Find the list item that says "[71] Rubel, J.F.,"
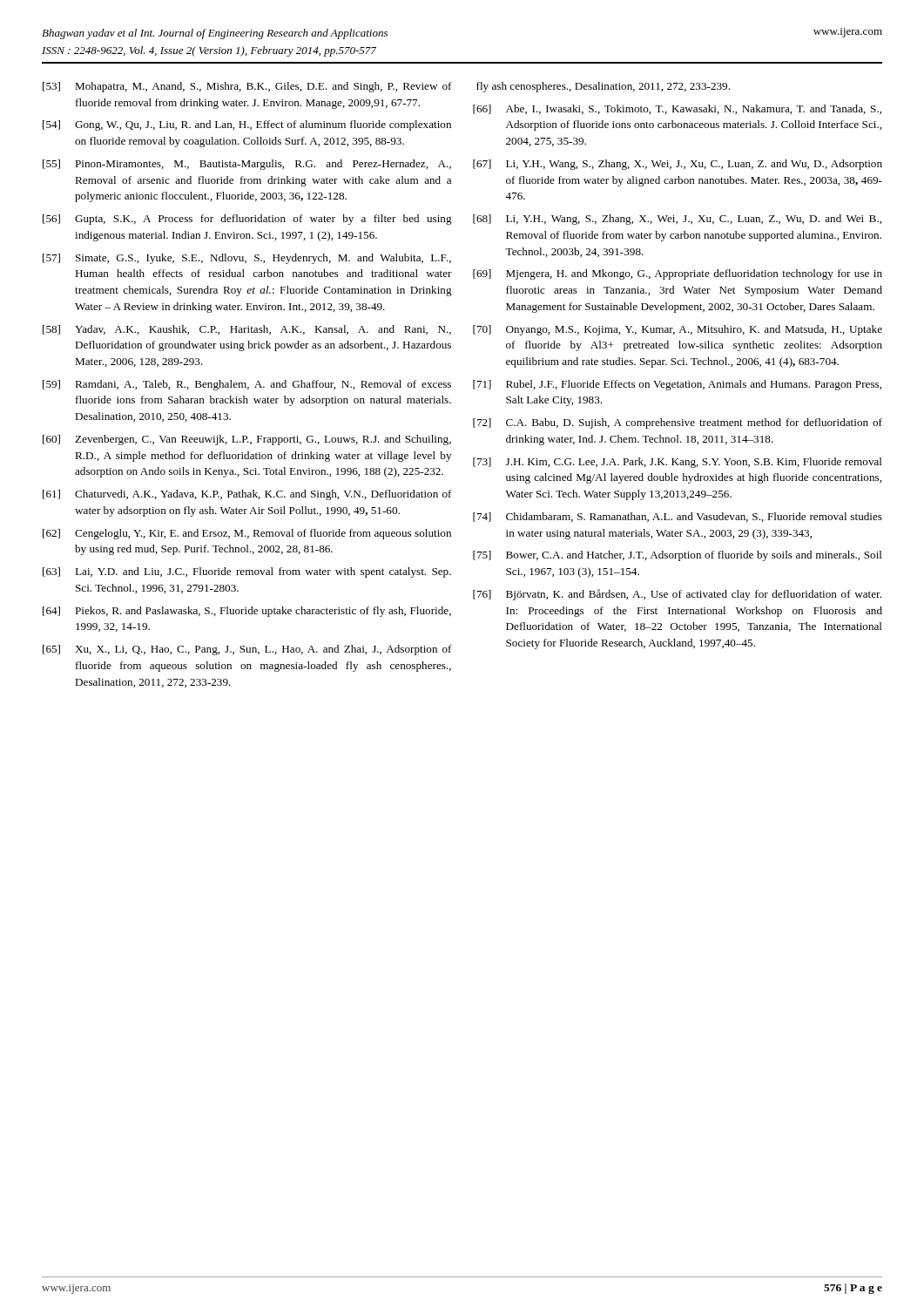 (x=677, y=392)
